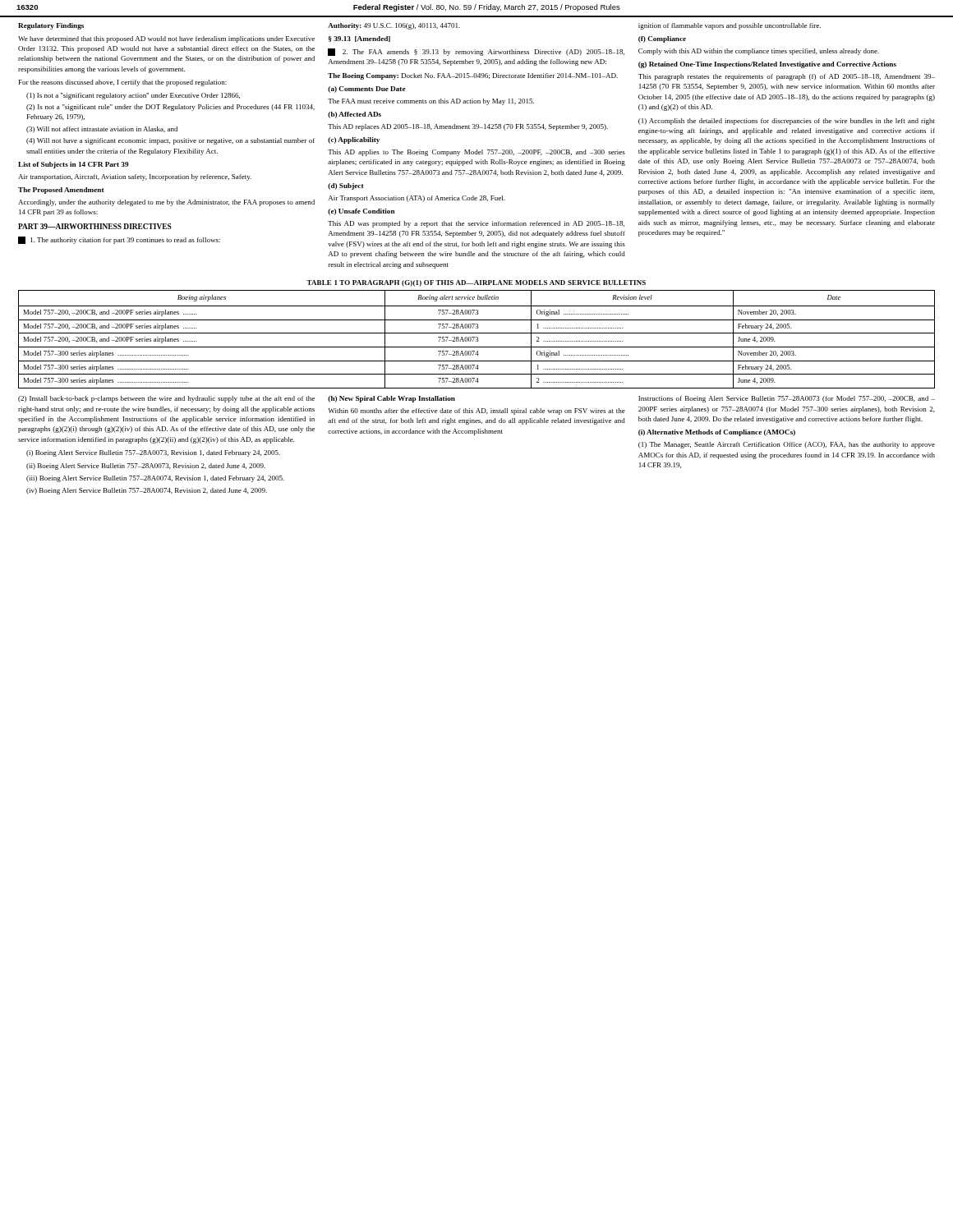This screenshot has width=953, height=1232.
Task: Locate the text starting "(iii) Boeing Alert Service Bulletin 757–28A0074, Revision"
Action: pyautogui.click(x=155, y=478)
